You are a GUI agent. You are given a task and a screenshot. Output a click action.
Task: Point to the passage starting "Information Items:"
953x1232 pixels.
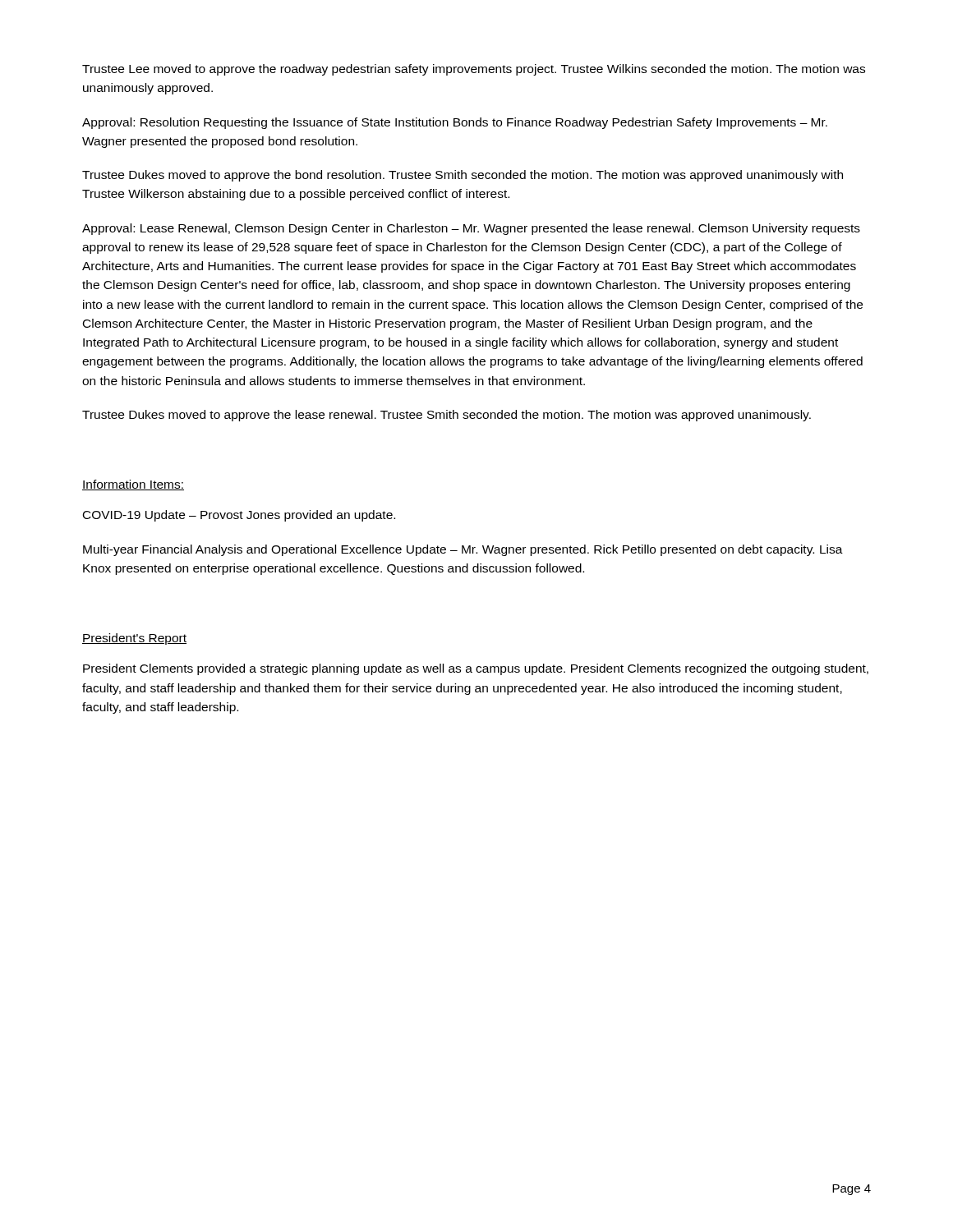coord(133,484)
